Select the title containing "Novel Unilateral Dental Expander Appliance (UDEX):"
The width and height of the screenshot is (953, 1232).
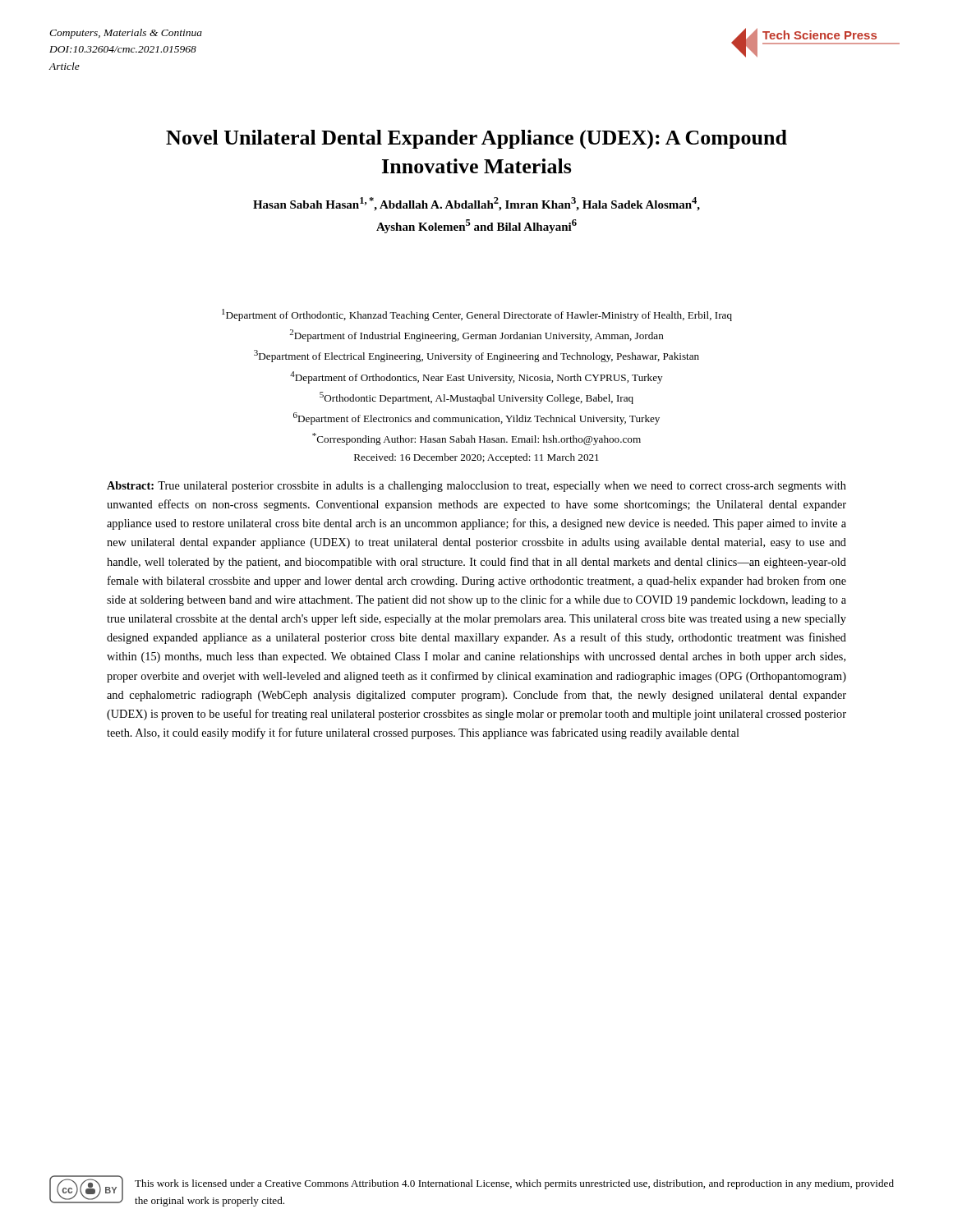[476, 180]
